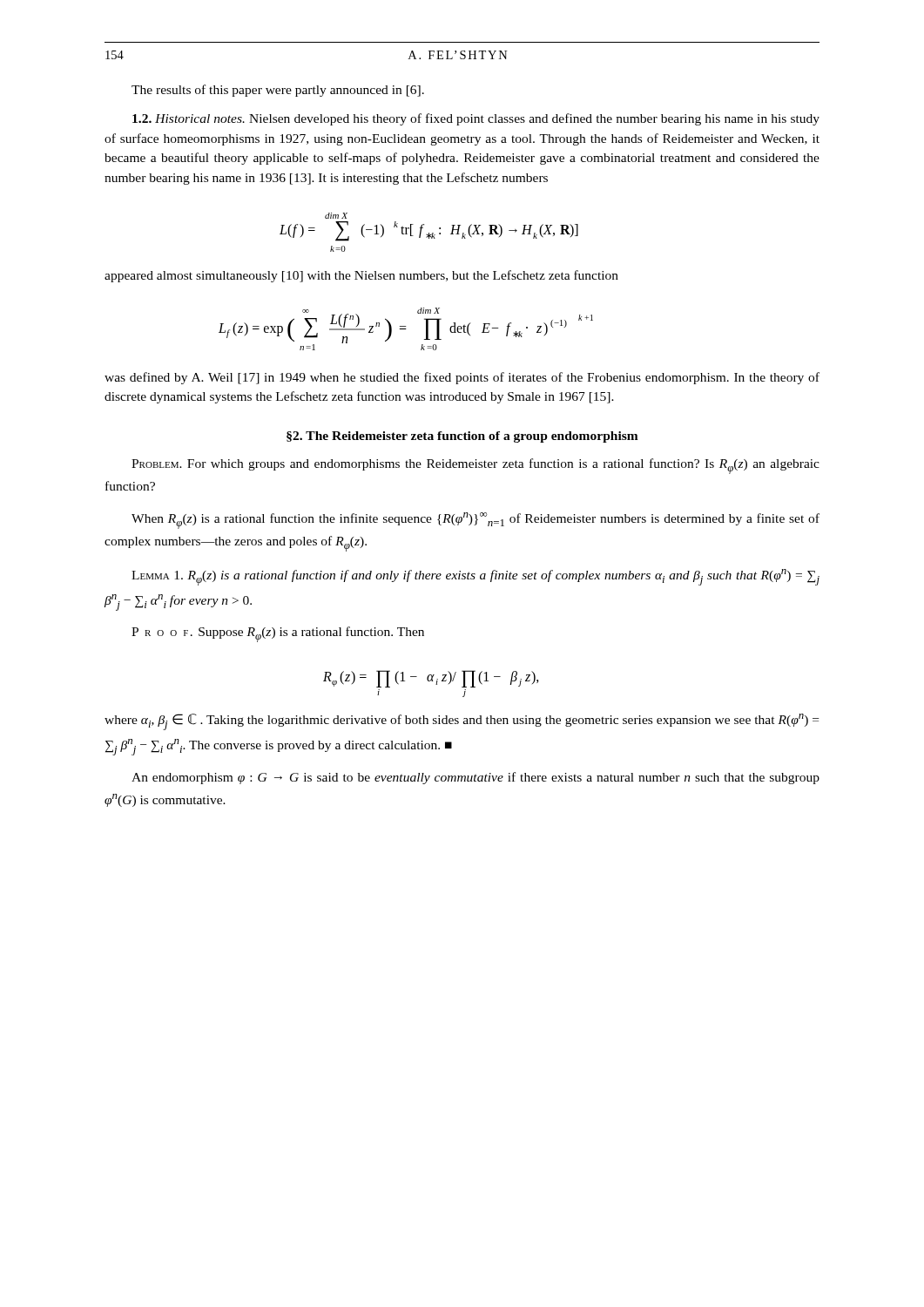This screenshot has width=924, height=1307.
Task: Locate the block of text that opens with "was defined by"
Action: click(x=462, y=387)
